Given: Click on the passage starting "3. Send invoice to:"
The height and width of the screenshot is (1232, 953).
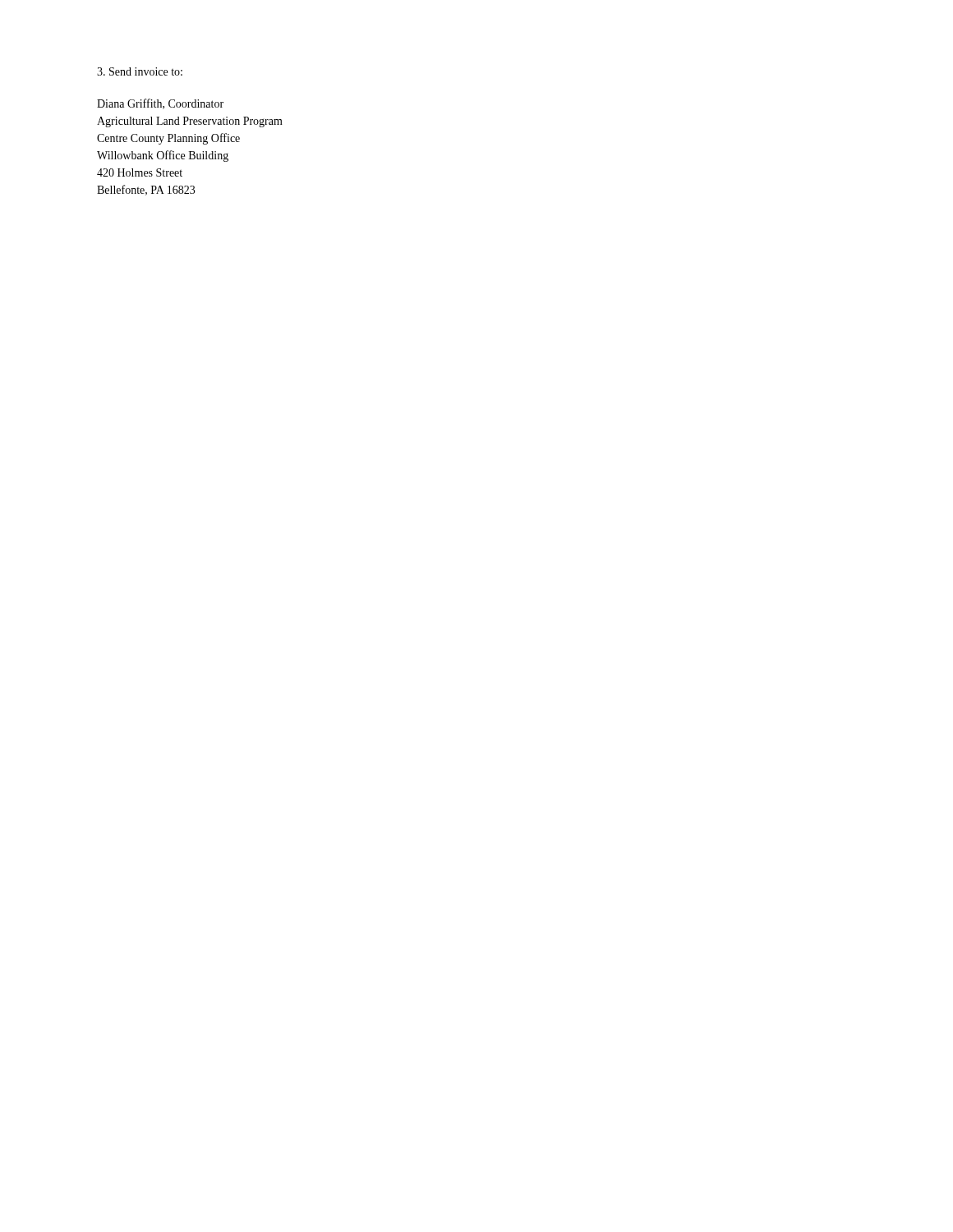Looking at the screenshot, I should pyautogui.click(x=140, y=72).
